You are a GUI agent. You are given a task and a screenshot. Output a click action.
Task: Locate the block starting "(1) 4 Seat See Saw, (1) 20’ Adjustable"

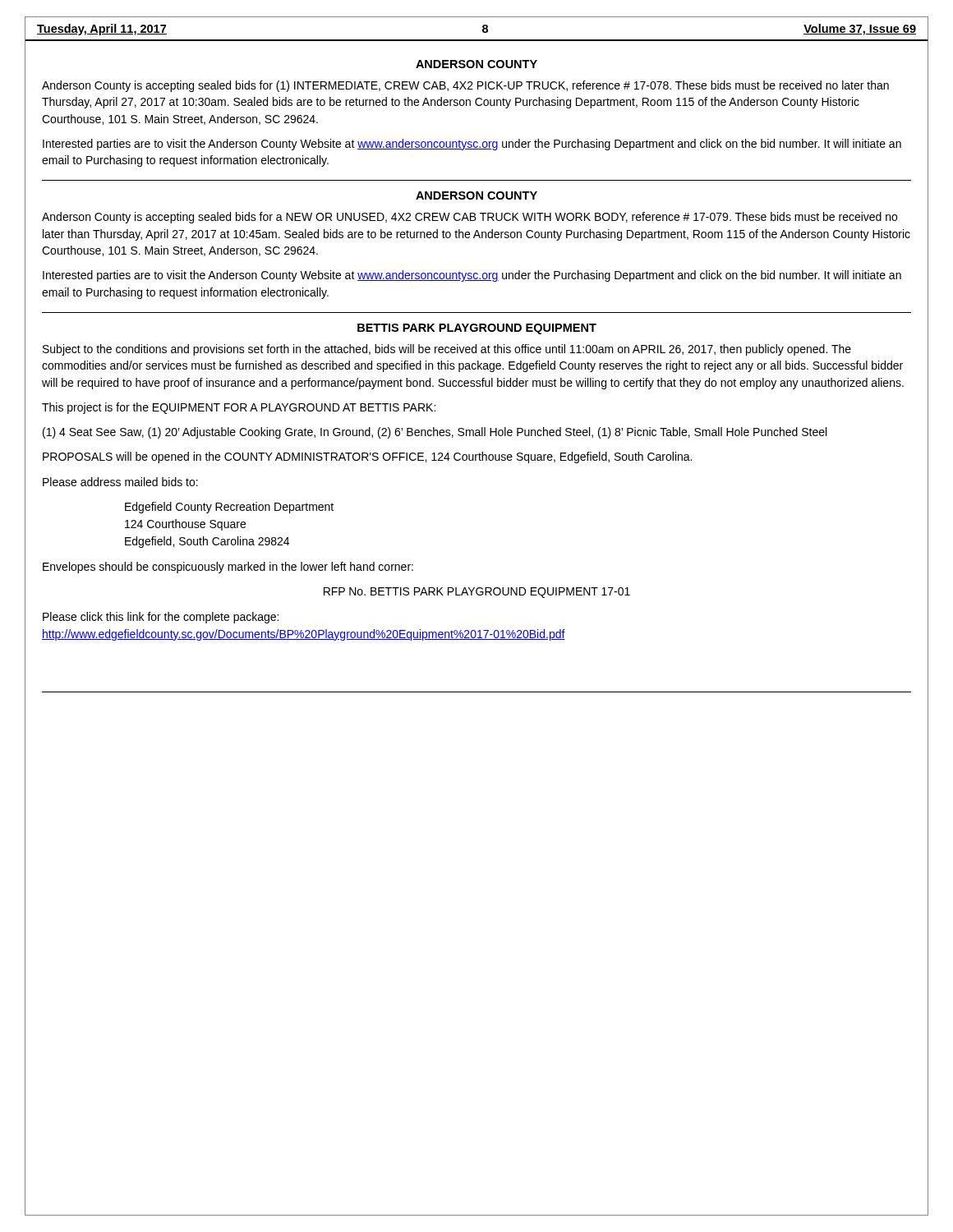point(435,432)
